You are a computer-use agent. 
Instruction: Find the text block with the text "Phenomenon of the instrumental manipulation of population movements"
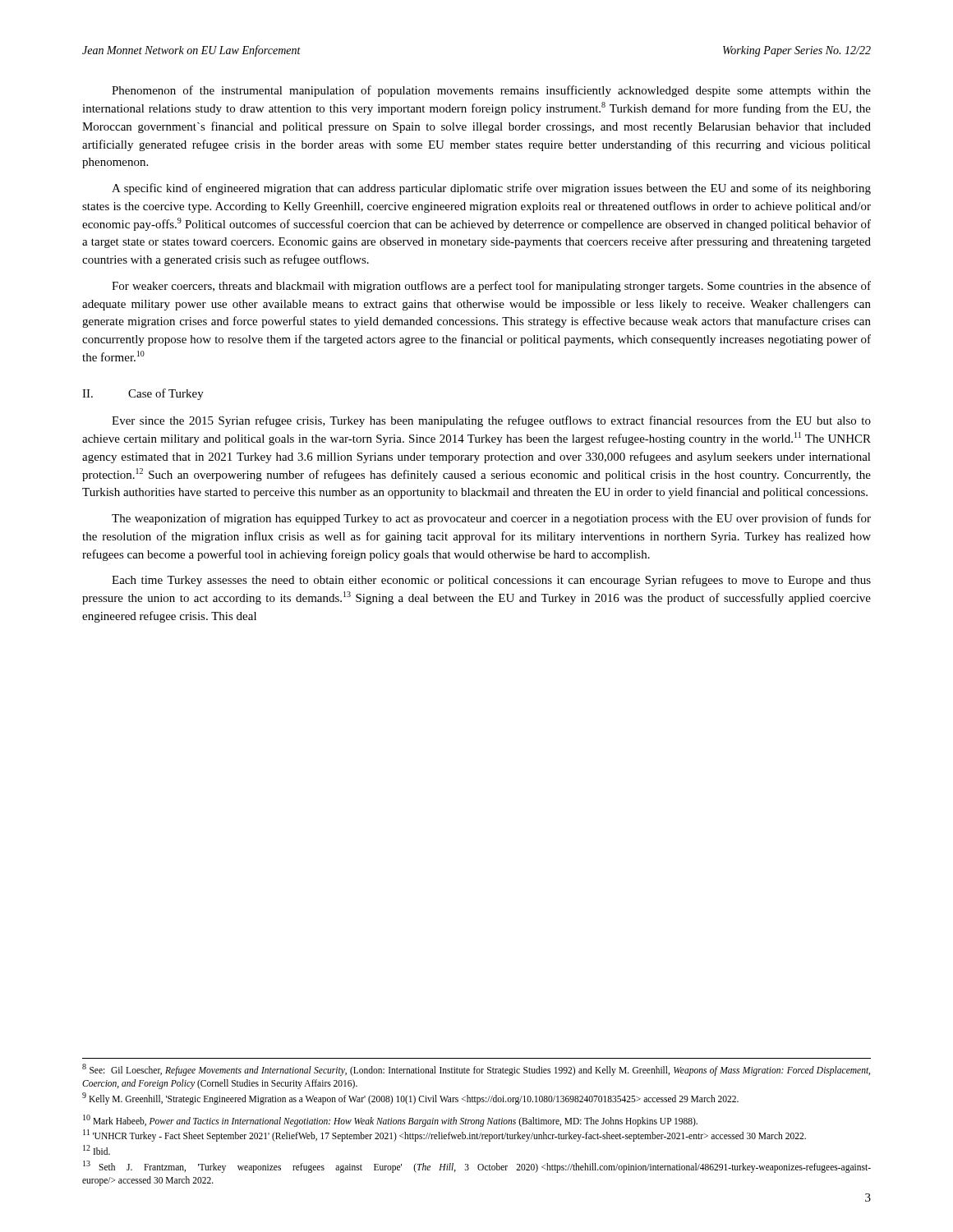[x=476, y=126]
